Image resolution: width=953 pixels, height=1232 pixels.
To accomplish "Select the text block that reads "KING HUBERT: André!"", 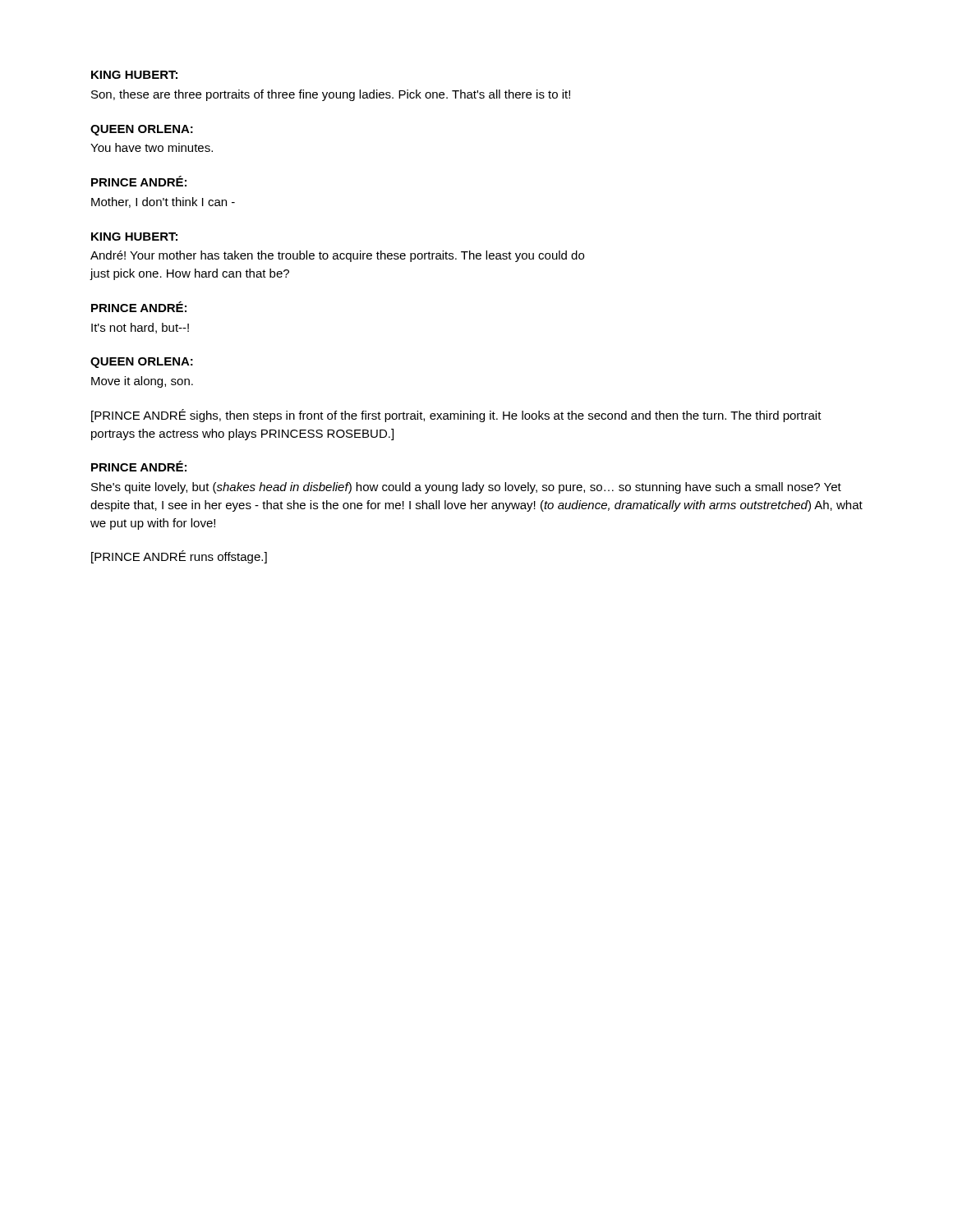I will (x=476, y=255).
